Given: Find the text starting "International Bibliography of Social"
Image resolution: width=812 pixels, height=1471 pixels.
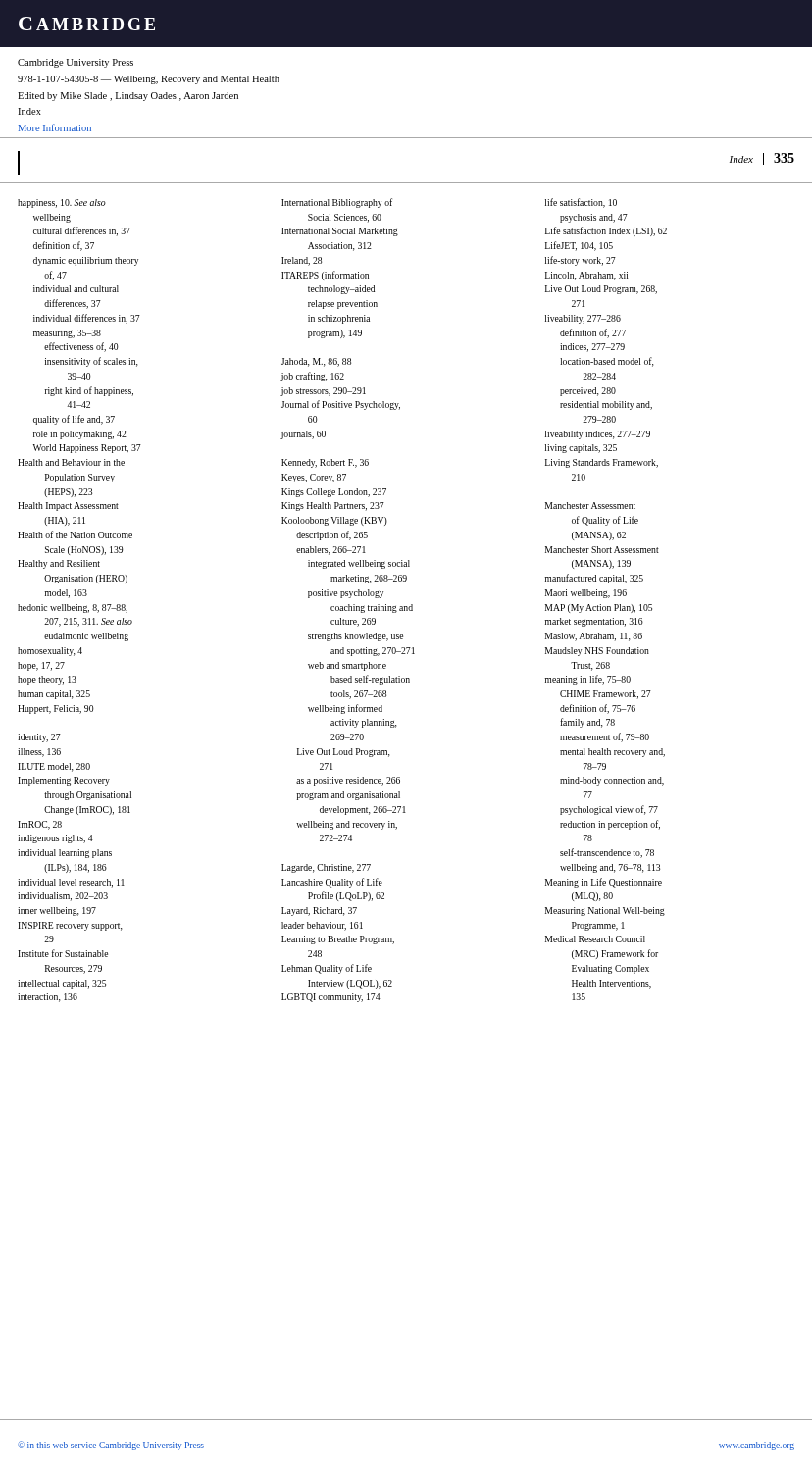Looking at the screenshot, I should coord(406,601).
